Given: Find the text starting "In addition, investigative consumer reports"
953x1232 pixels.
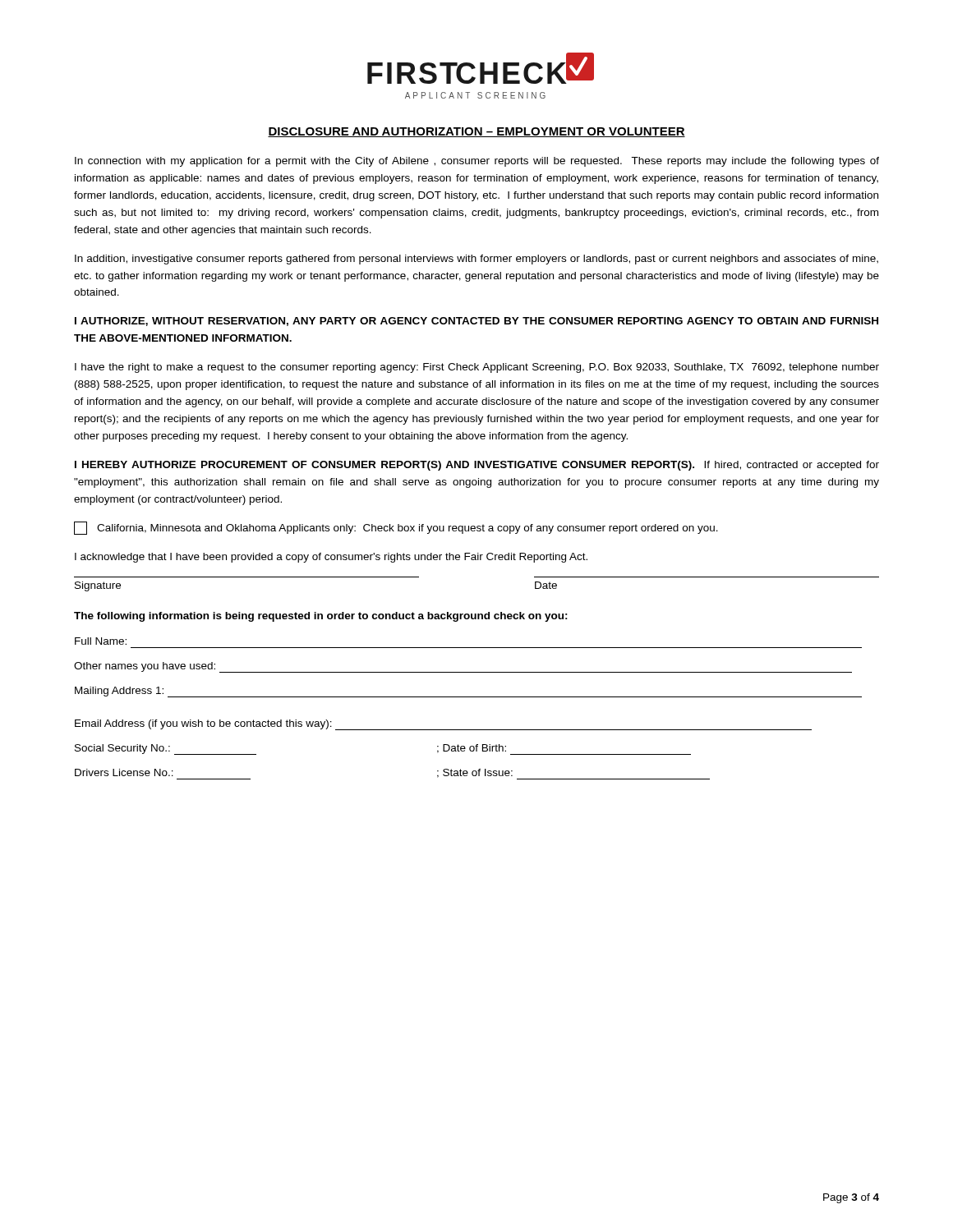Looking at the screenshot, I should point(476,275).
